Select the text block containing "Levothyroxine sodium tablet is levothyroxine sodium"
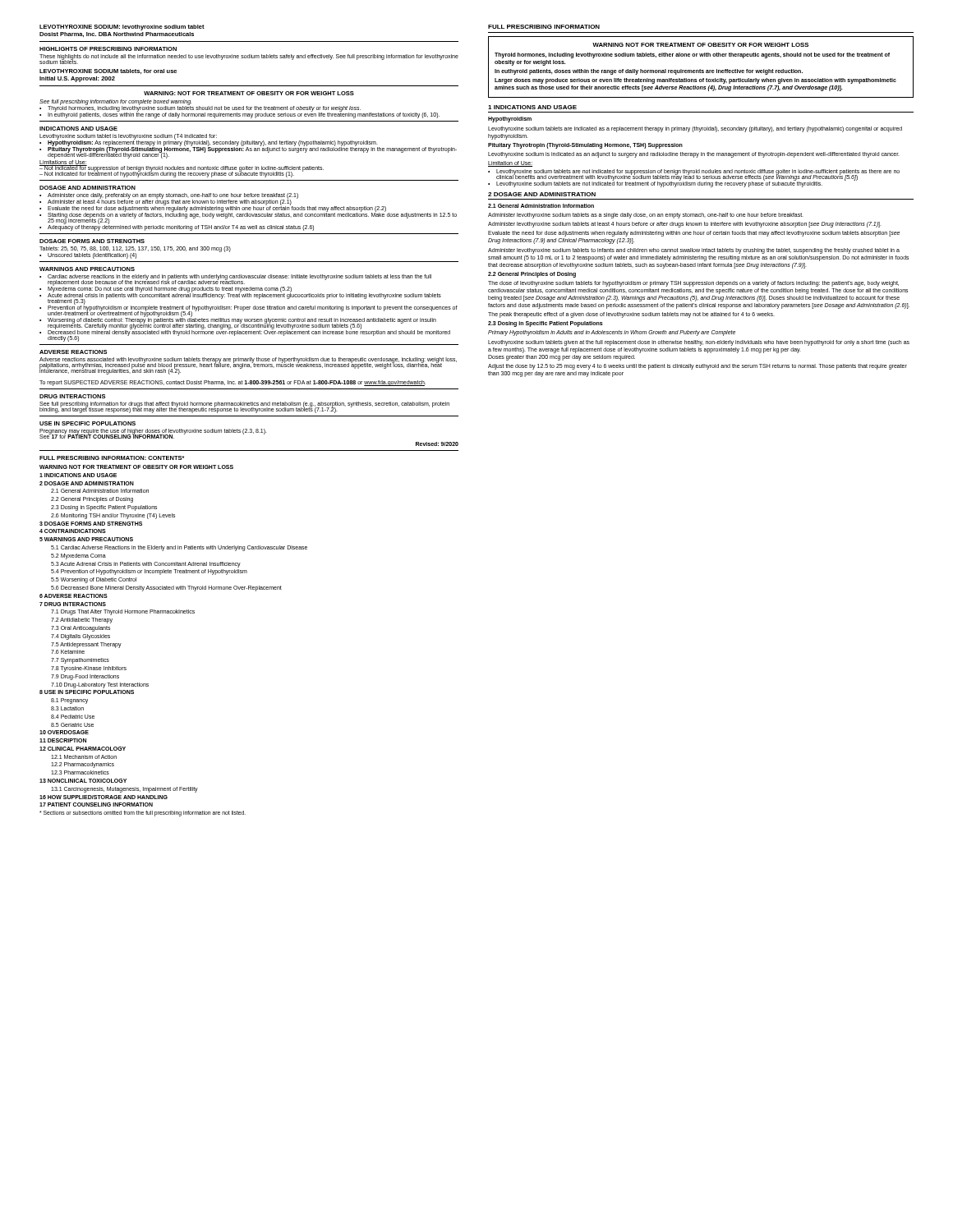 pos(249,145)
